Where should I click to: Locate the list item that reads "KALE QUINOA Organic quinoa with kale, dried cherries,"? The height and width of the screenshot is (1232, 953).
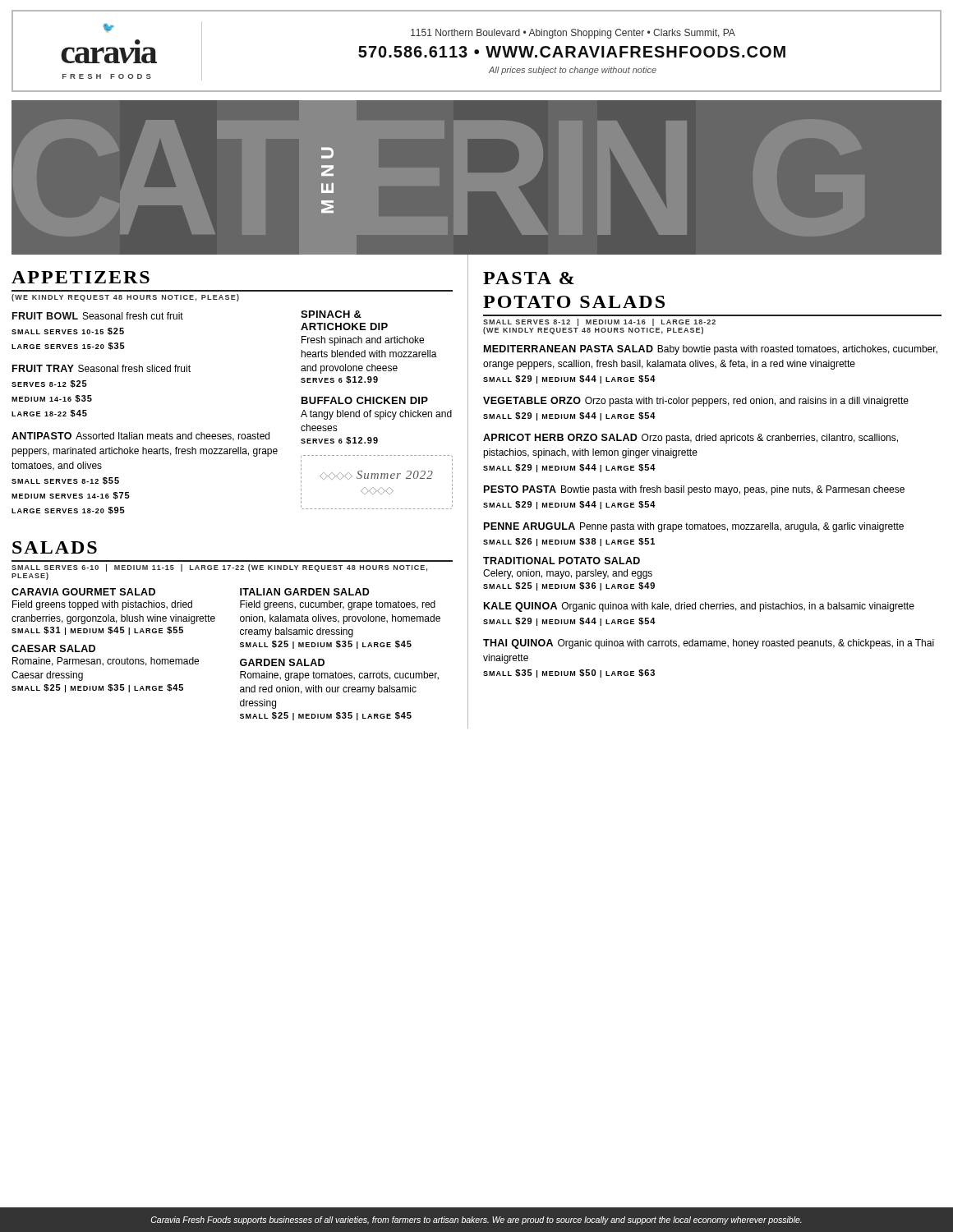699,612
